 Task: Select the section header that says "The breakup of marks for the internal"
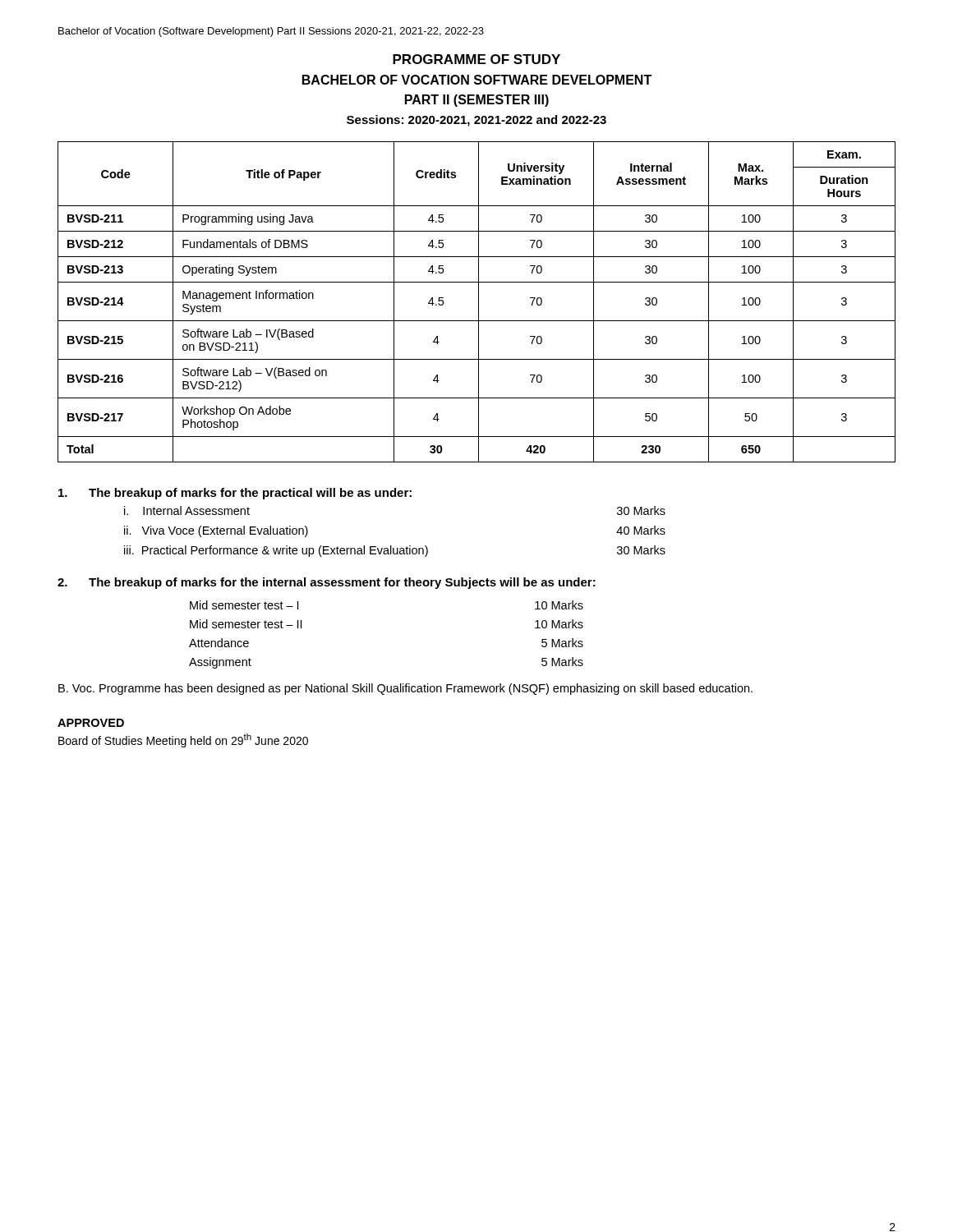pyautogui.click(x=342, y=582)
